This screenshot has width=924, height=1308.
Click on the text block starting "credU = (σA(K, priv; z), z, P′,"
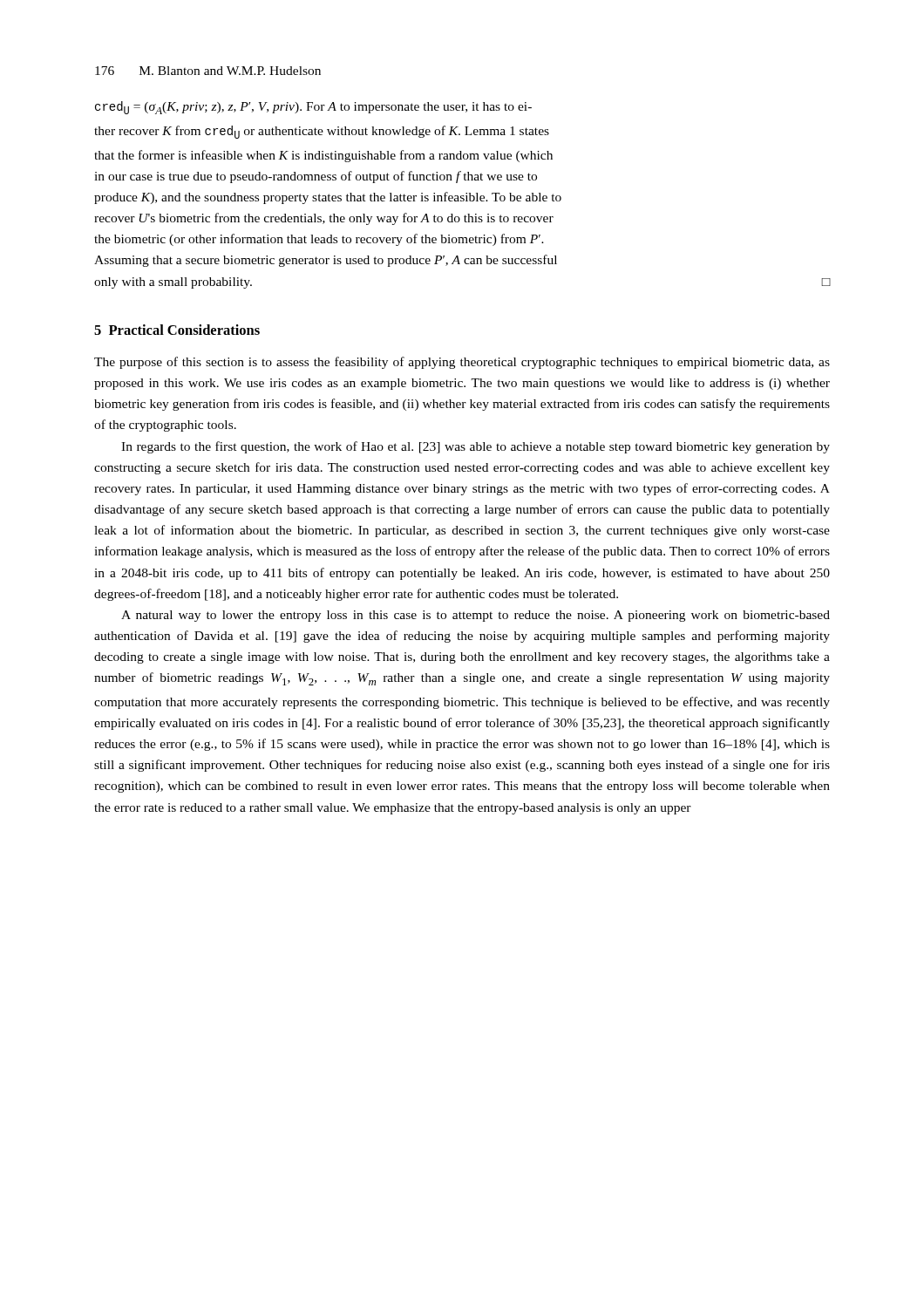point(462,194)
